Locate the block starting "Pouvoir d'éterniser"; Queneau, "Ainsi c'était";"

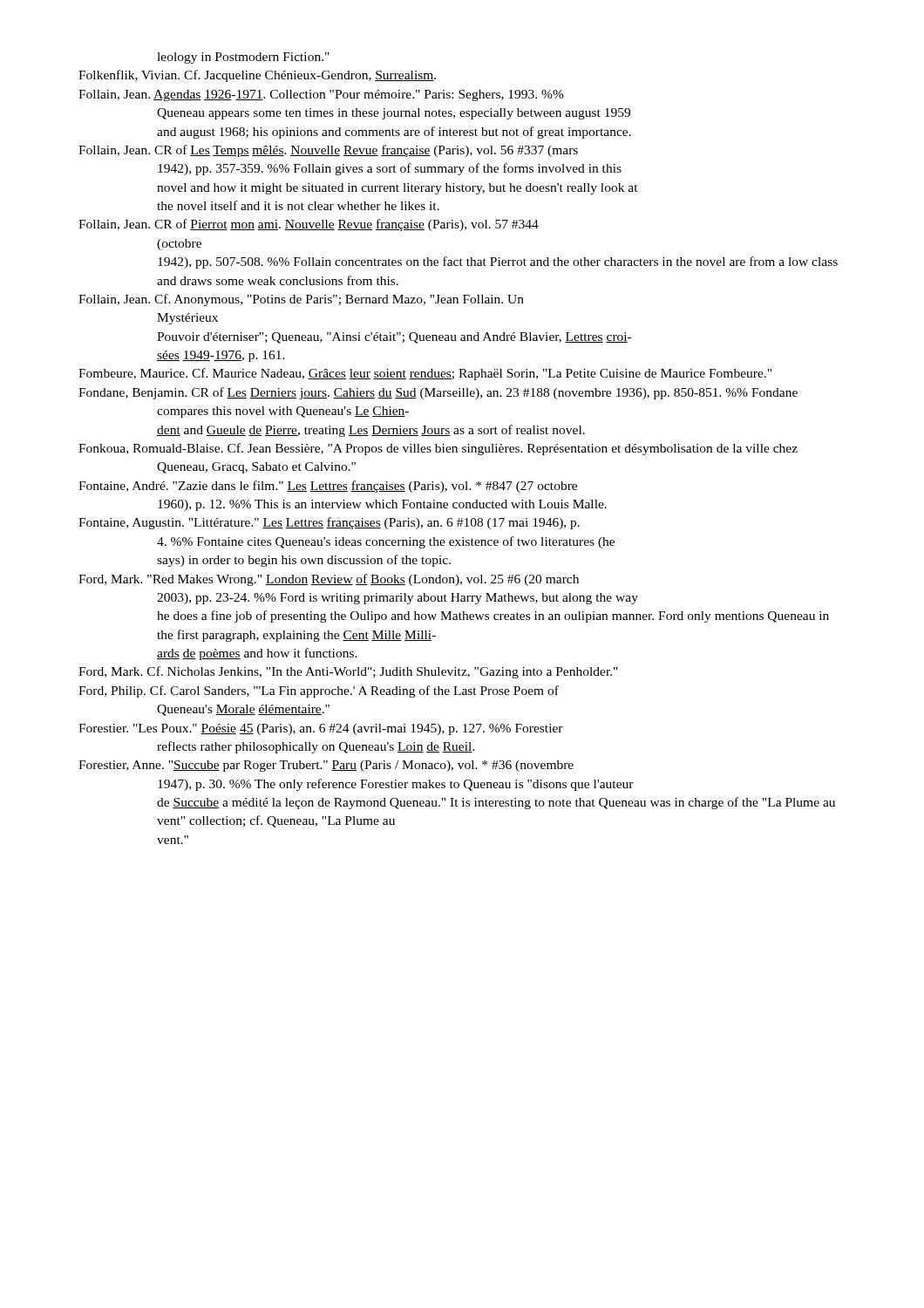(x=394, y=345)
